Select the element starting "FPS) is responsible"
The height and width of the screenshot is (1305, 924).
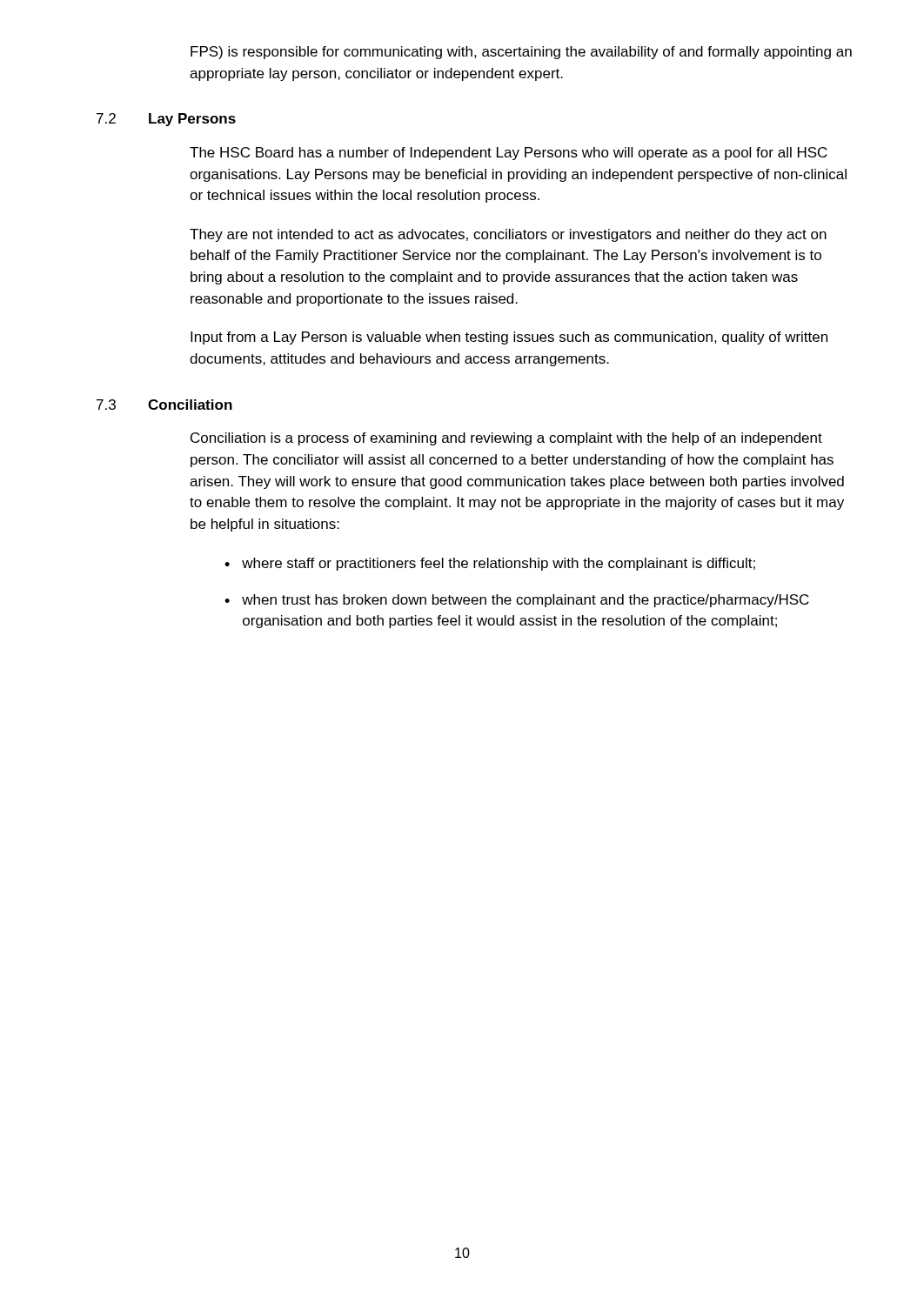click(x=521, y=62)
